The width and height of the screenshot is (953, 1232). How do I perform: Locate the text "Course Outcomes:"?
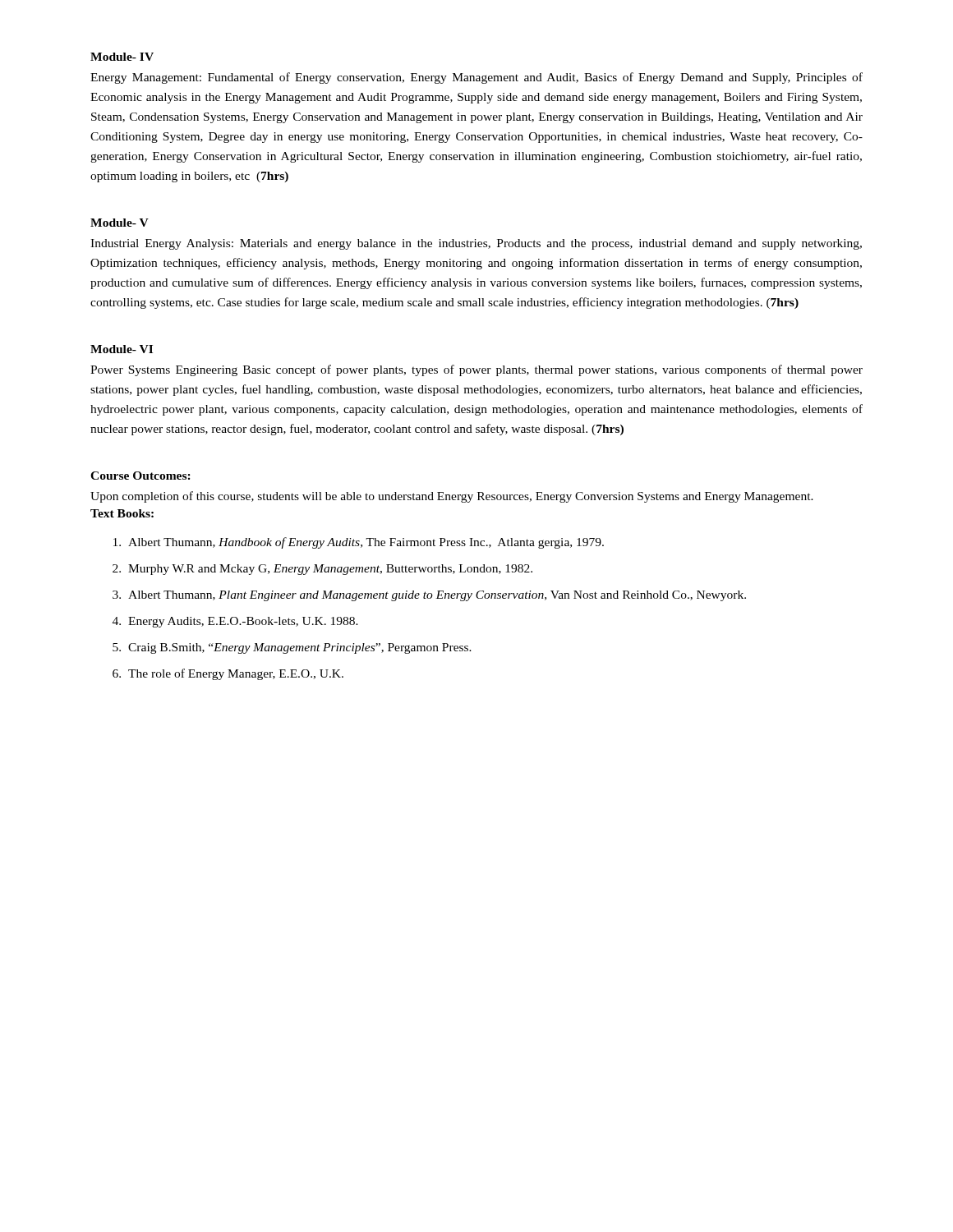click(141, 475)
